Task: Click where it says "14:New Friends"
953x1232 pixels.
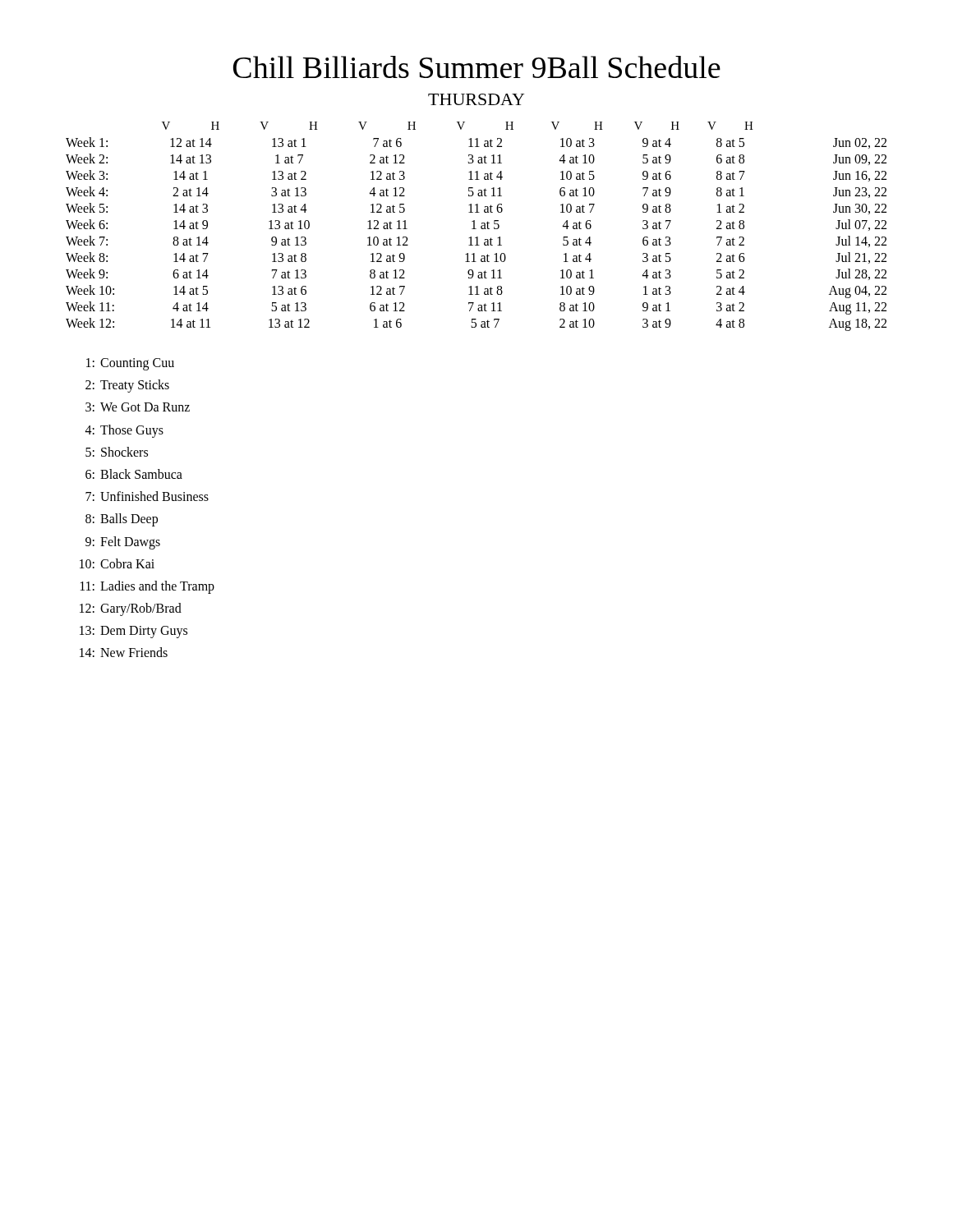Action: [117, 653]
